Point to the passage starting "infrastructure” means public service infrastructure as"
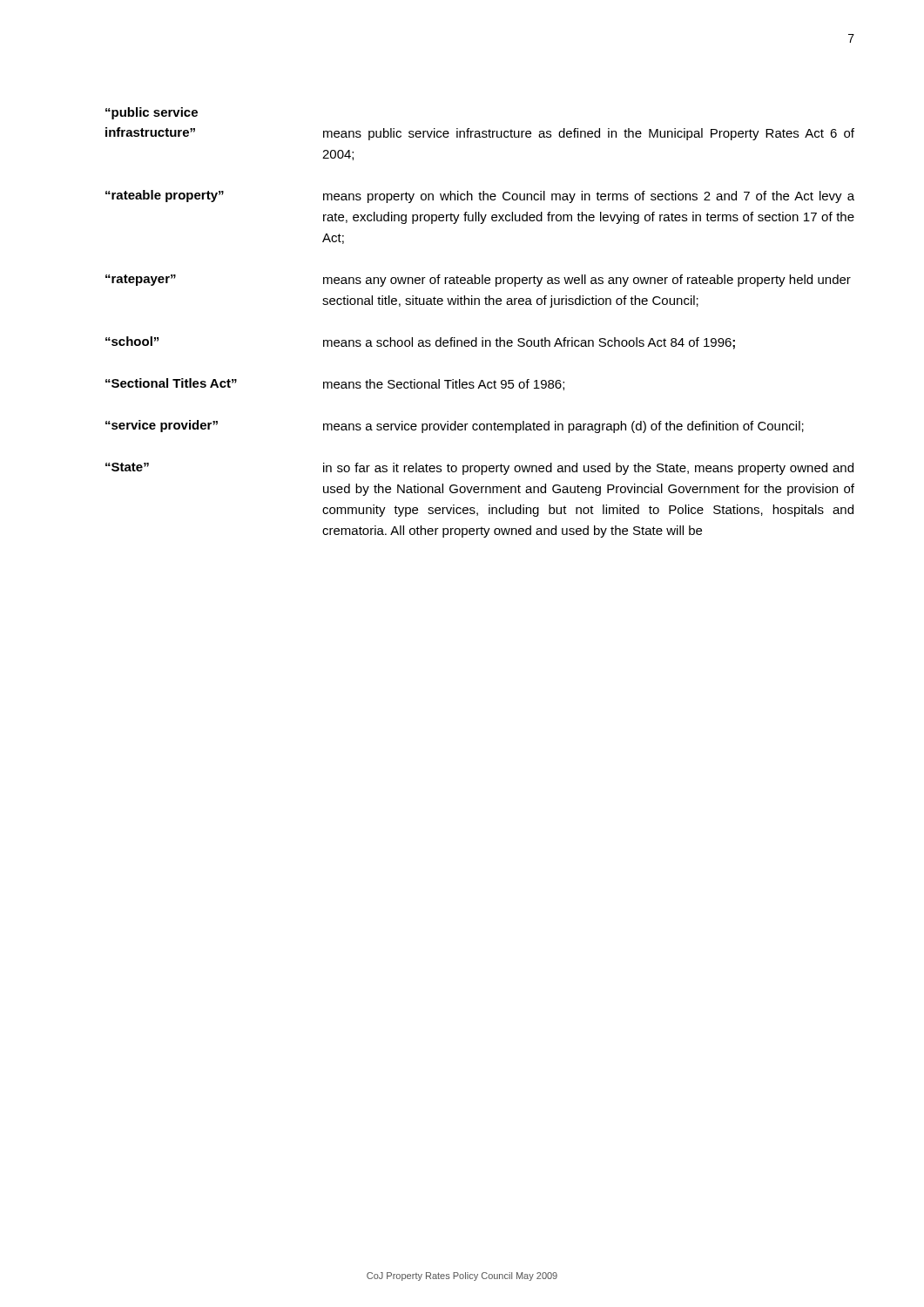The image size is (924, 1307). (479, 144)
